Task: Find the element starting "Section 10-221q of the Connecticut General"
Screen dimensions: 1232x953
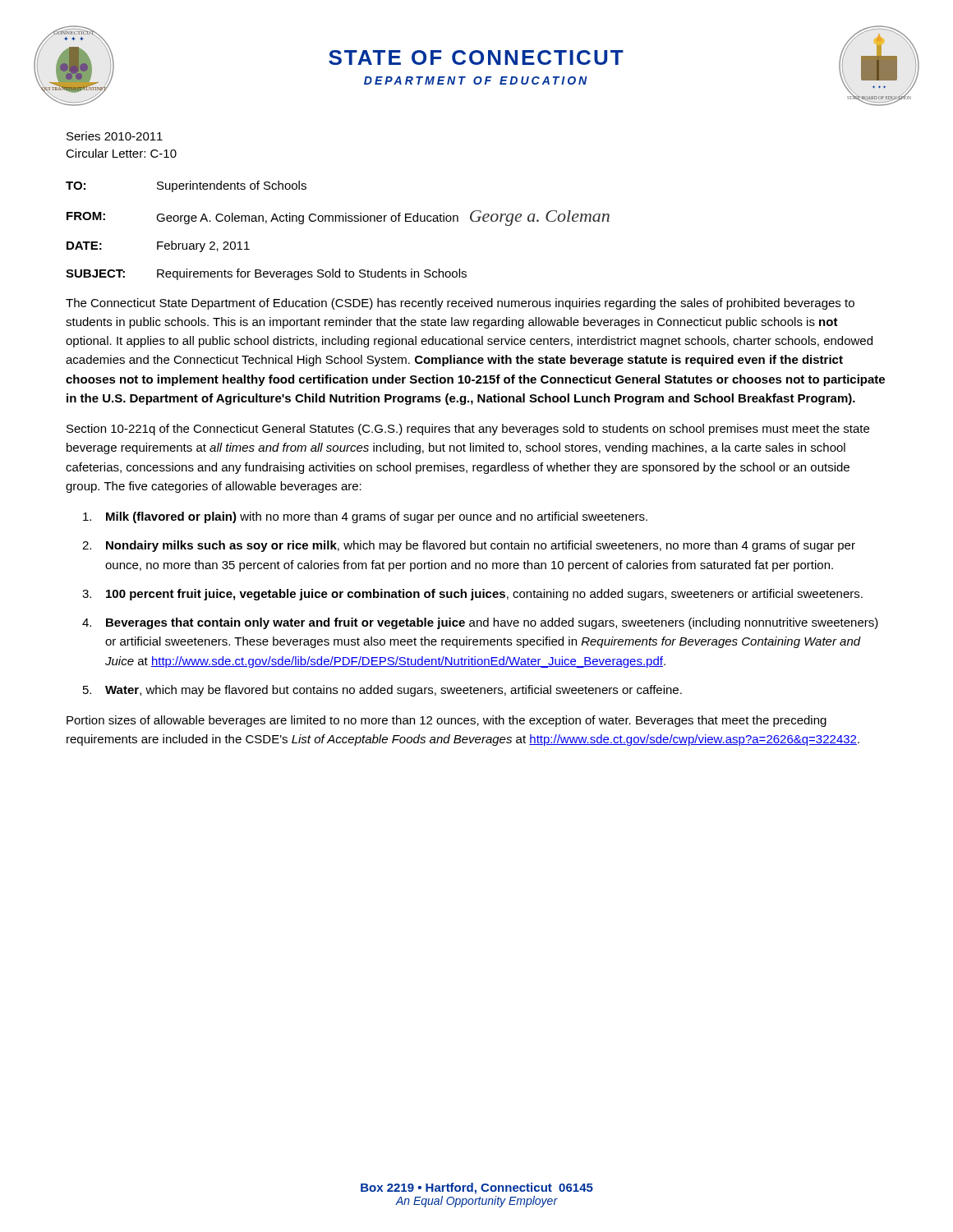Action: [x=468, y=457]
